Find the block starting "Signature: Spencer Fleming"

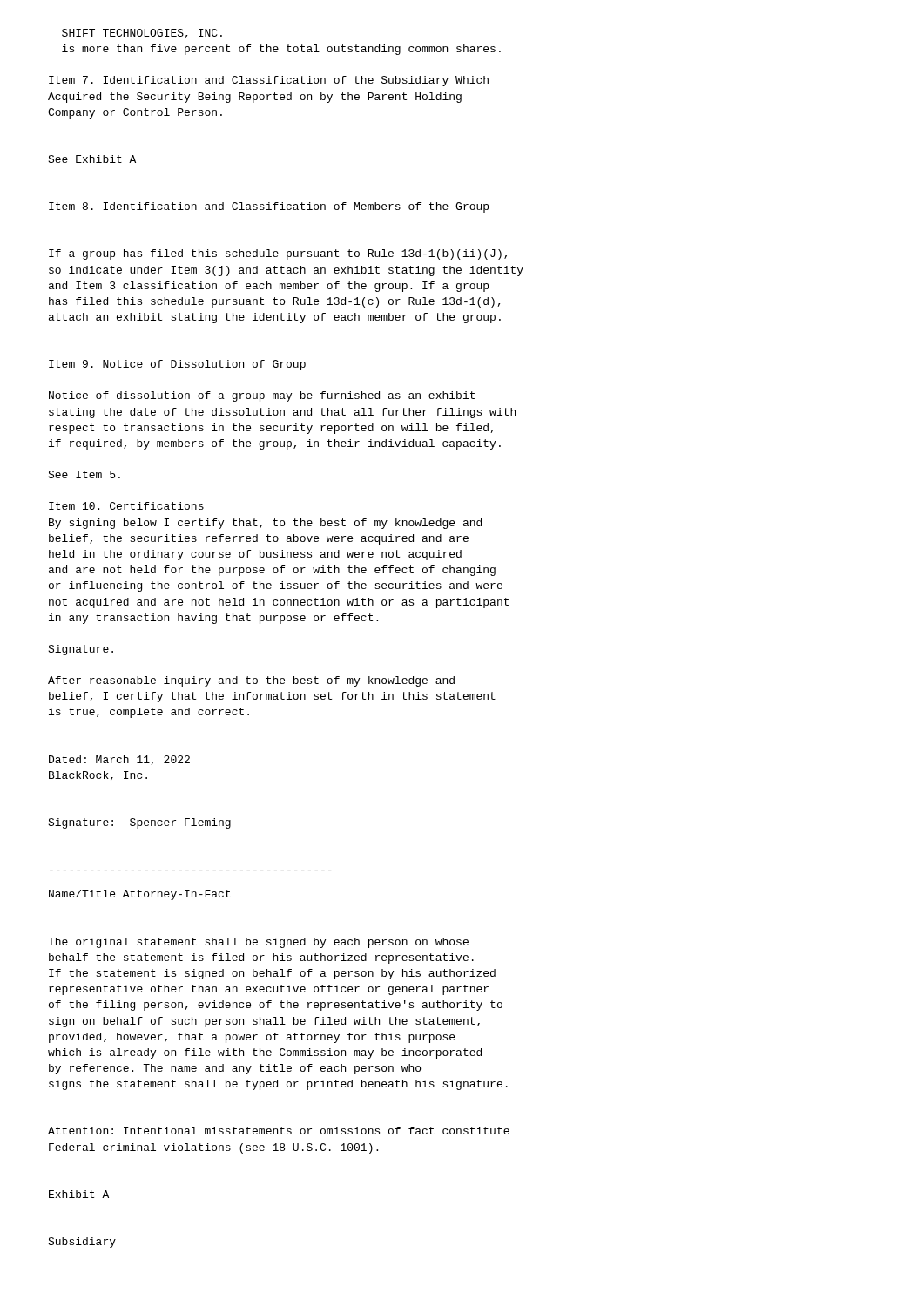[x=140, y=823]
